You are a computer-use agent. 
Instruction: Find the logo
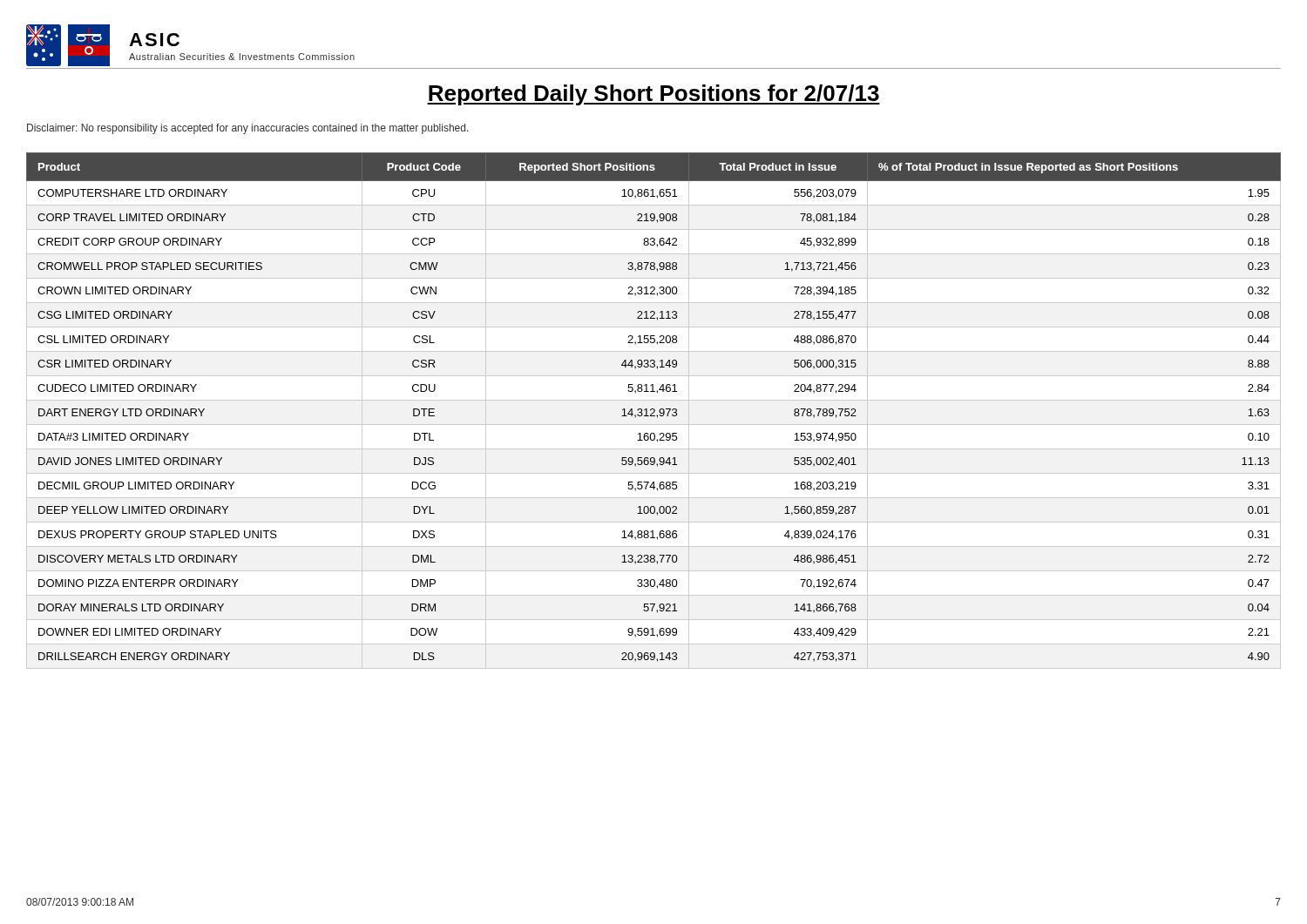tap(191, 46)
